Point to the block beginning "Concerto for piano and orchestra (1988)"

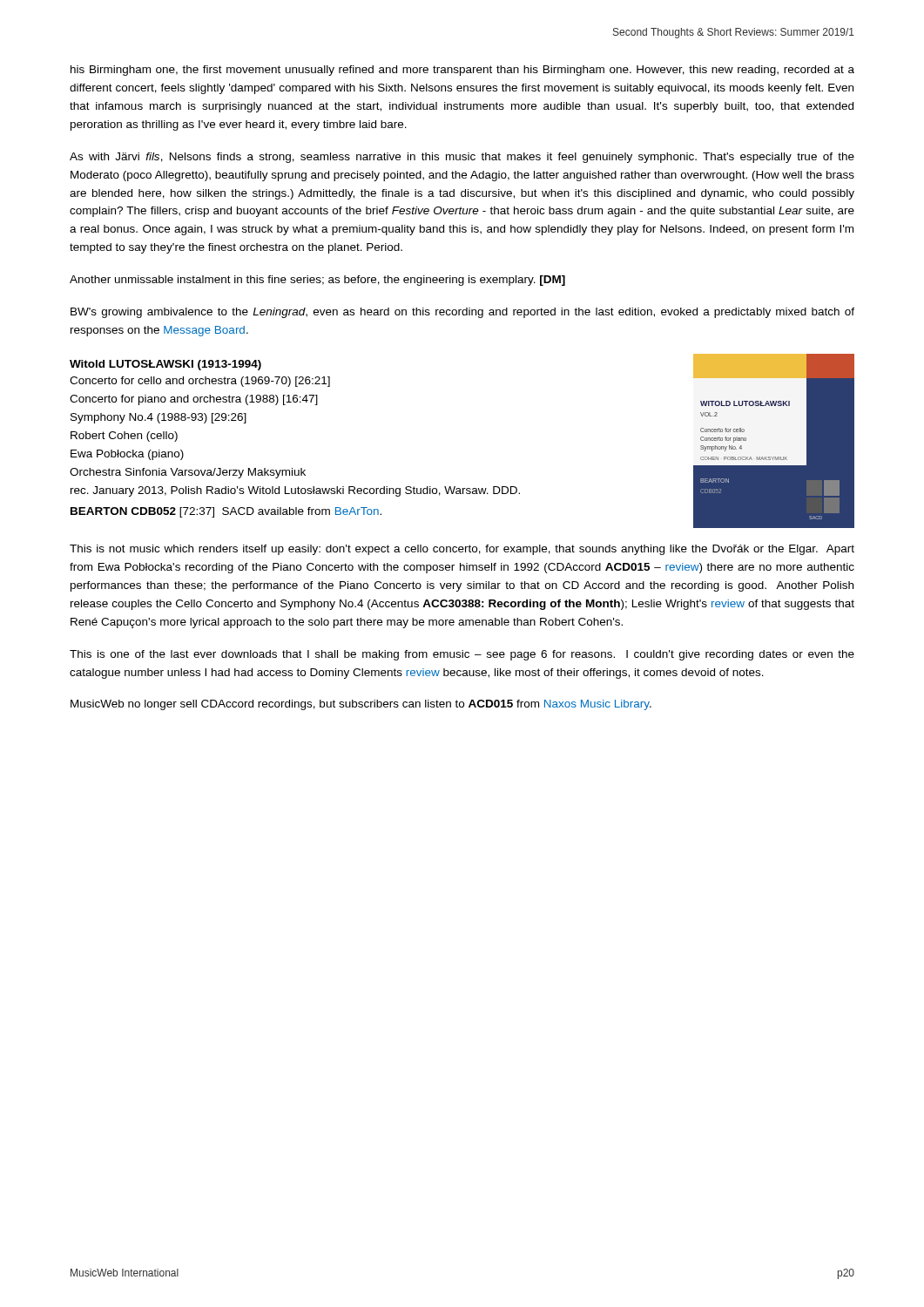pyautogui.click(x=194, y=399)
